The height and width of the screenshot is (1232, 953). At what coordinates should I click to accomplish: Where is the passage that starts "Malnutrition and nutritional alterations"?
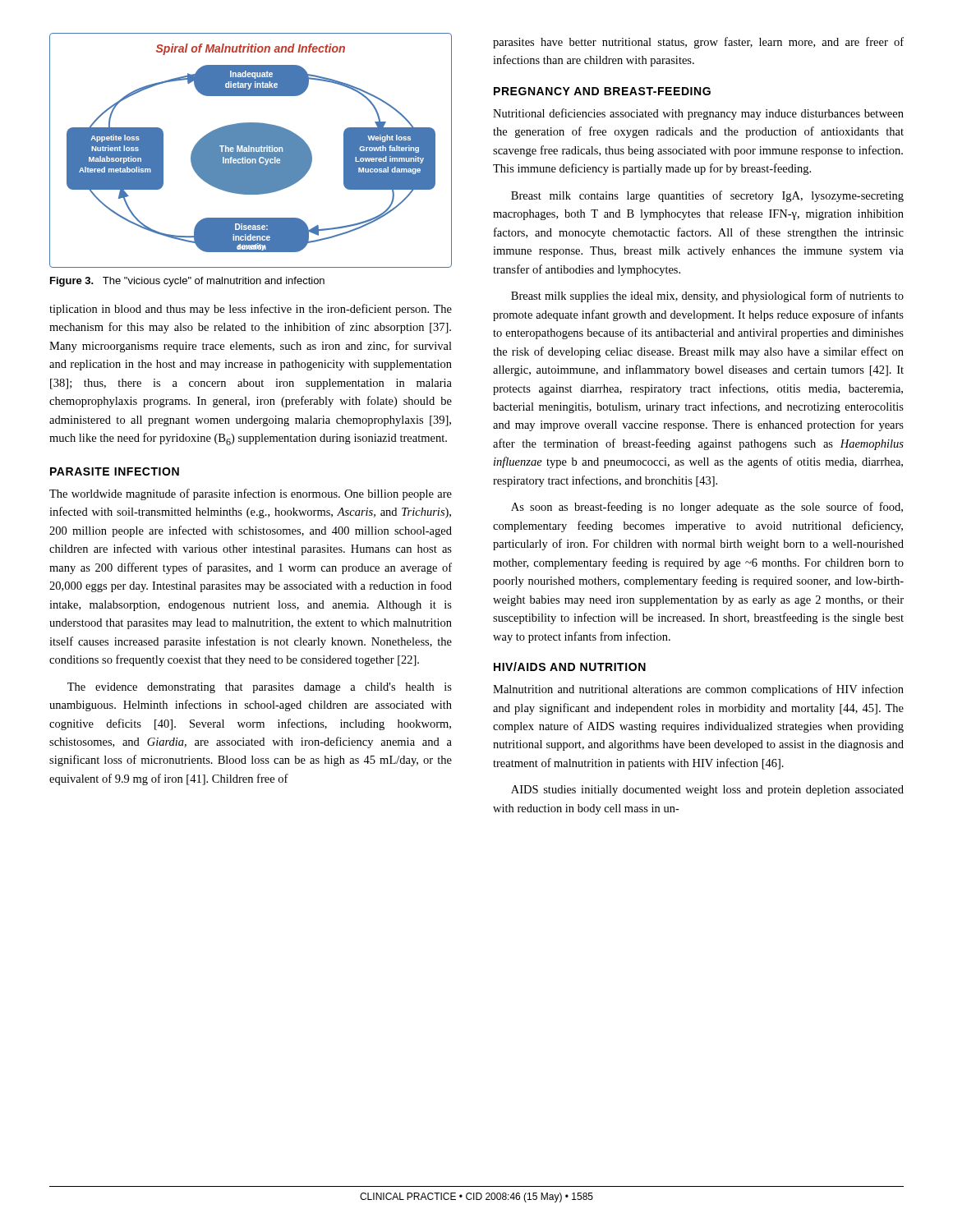[x=698, y=726]
